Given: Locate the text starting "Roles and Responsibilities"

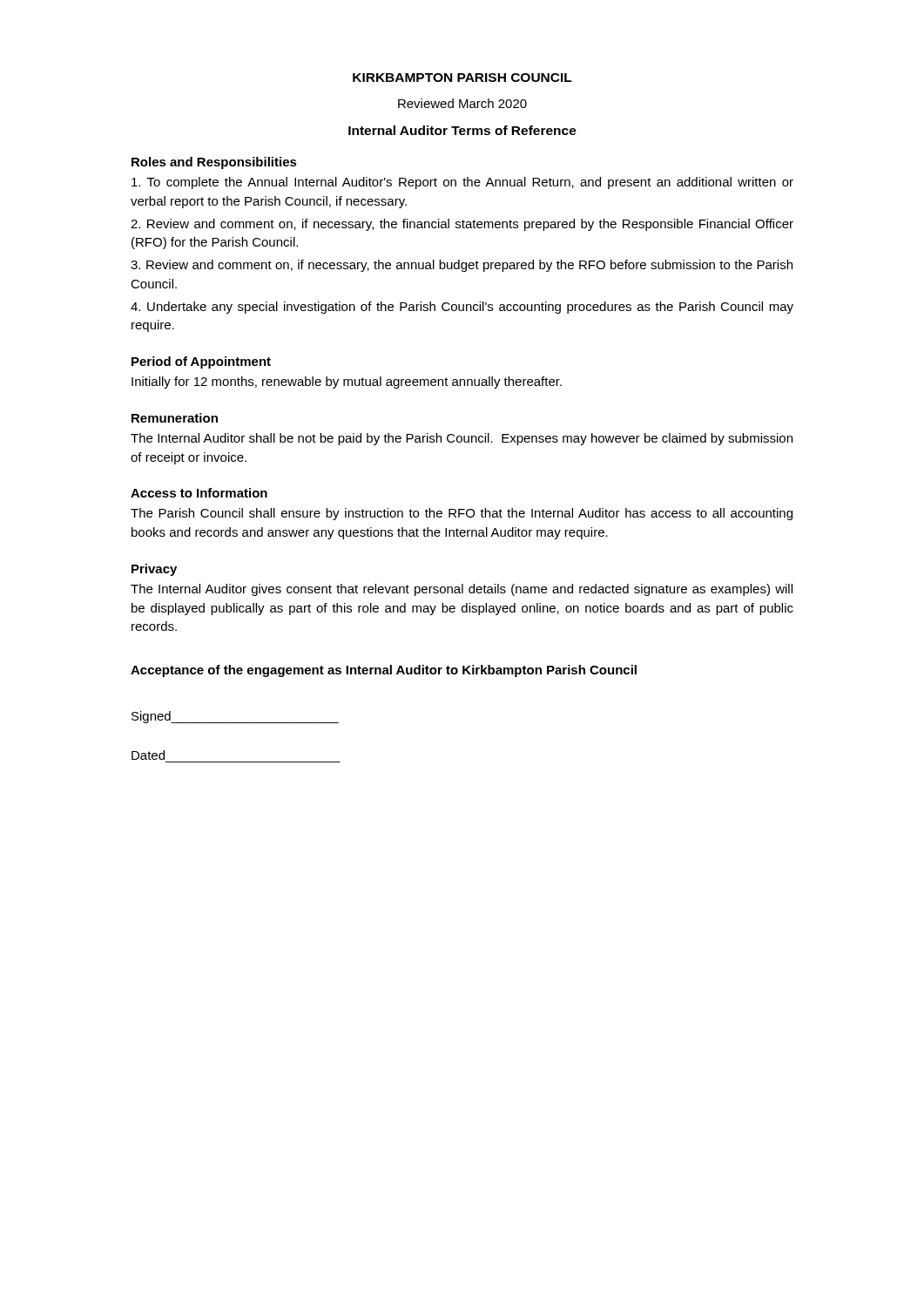Looking at the screenshot, I should pyautogui.click(x=214, y=162).
